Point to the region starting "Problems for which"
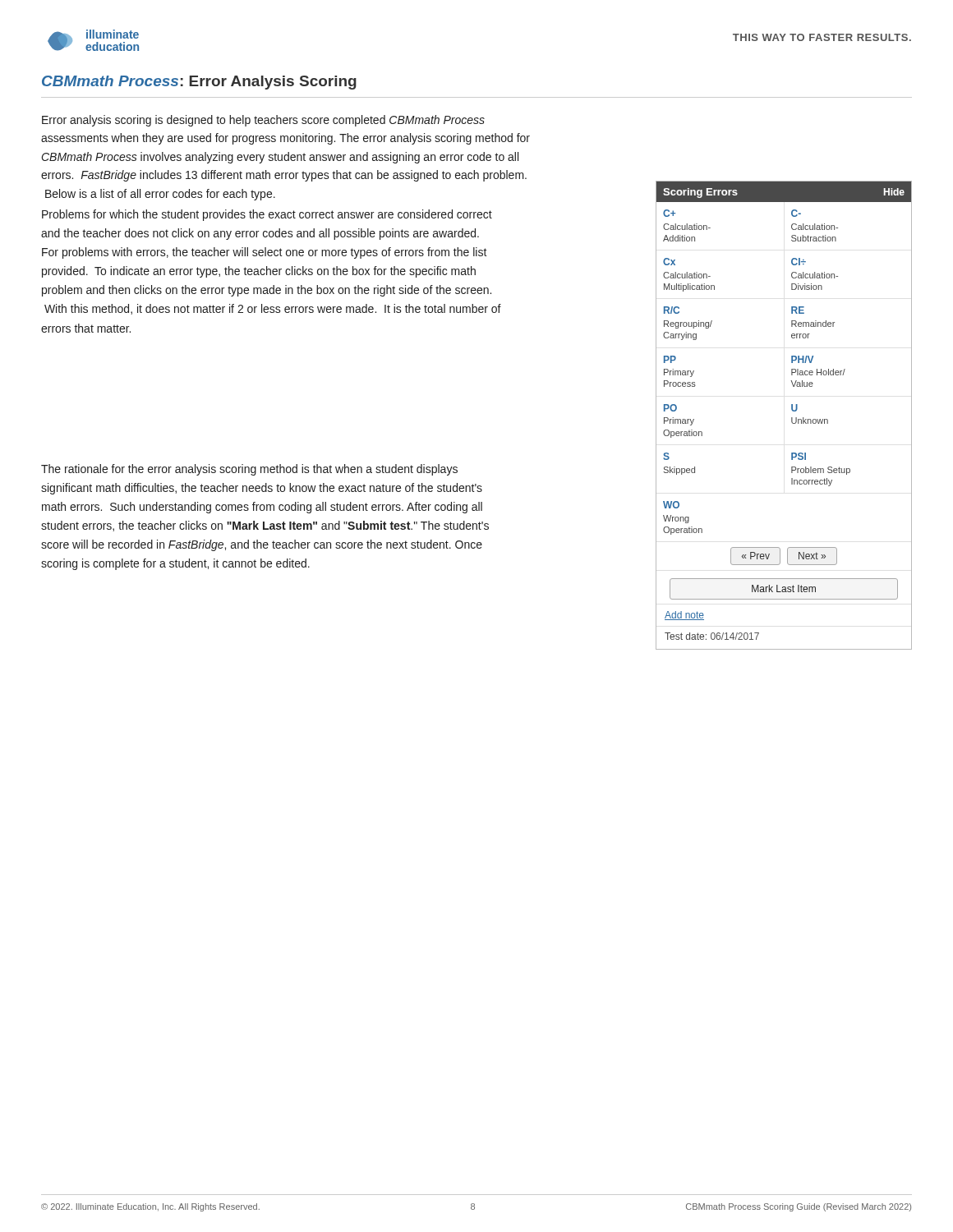This screenshot has width=953, height=1232. coord(271,271)
